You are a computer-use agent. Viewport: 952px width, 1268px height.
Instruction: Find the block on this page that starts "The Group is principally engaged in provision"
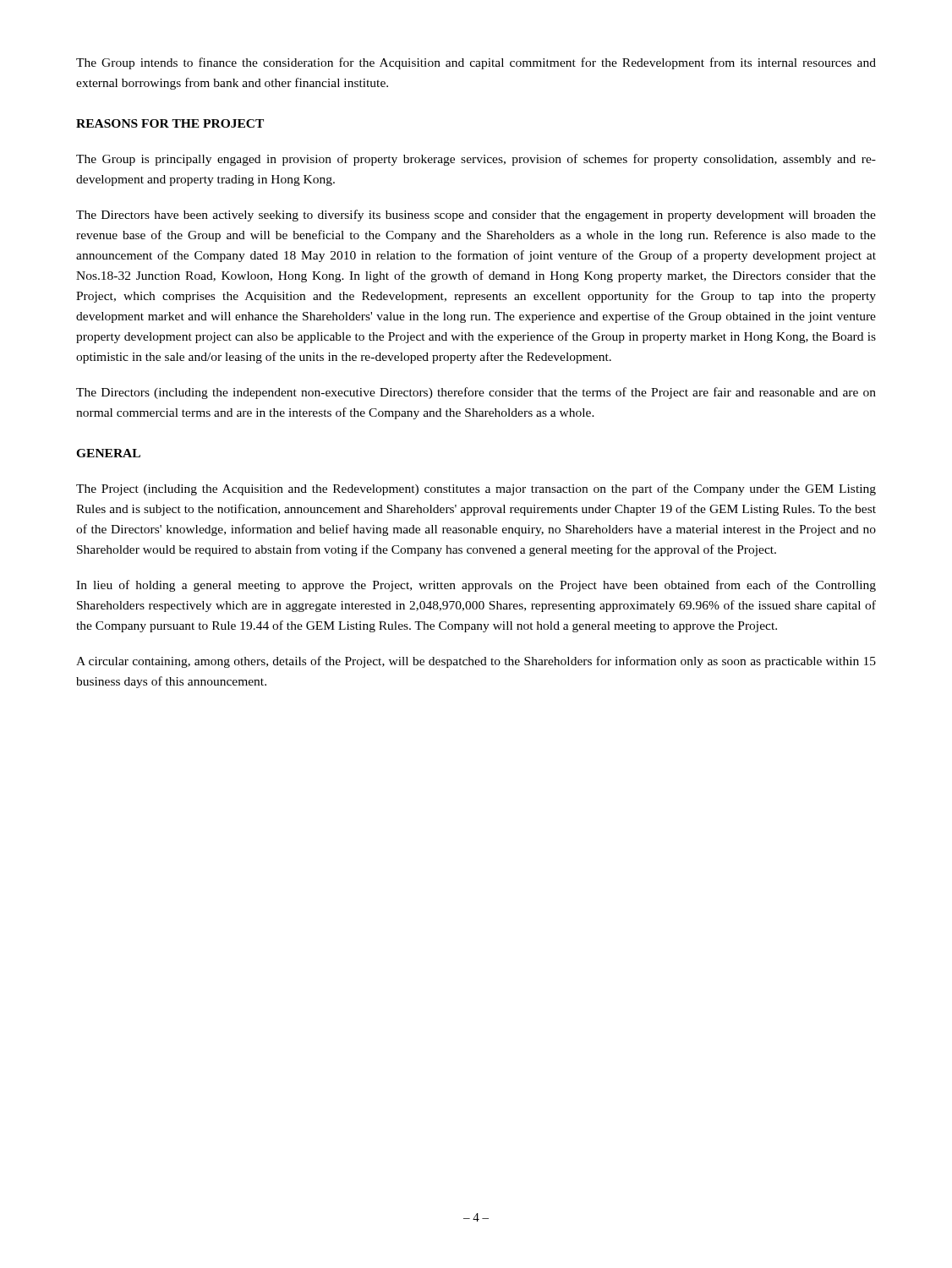(476, 169)
